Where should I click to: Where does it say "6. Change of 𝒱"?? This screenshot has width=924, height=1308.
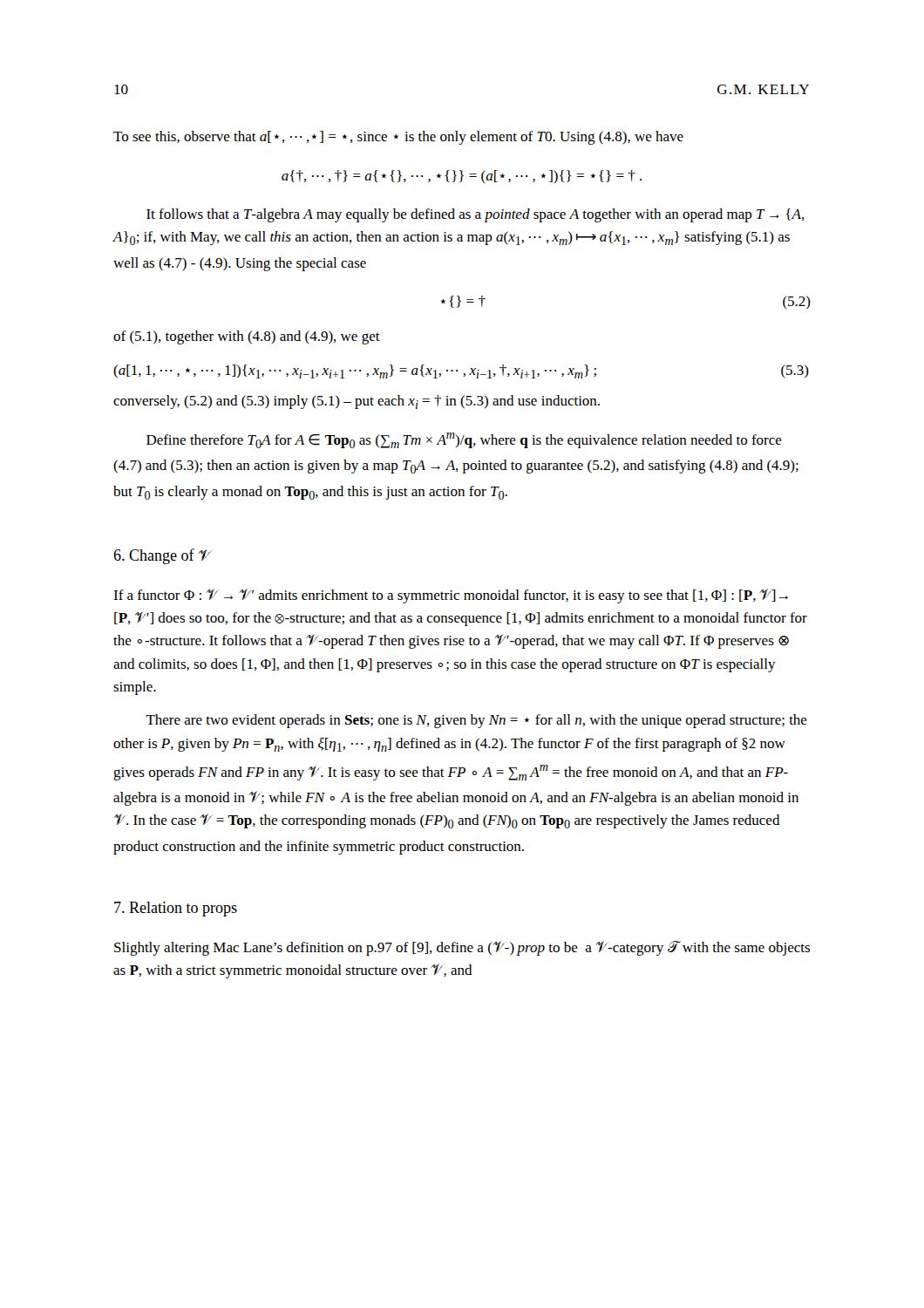162,555
